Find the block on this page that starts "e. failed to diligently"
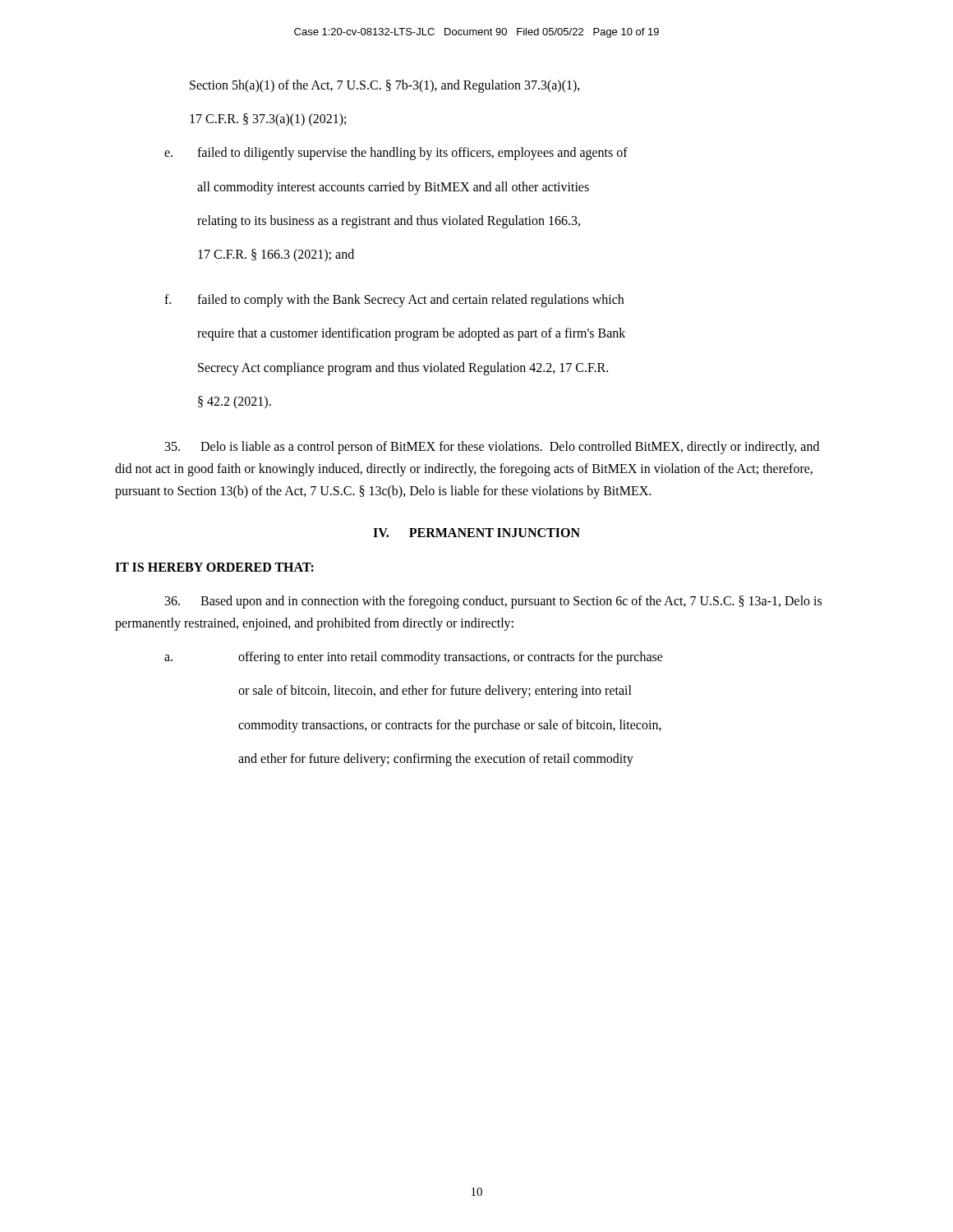Screen dimensions: 1232x953 501,209
